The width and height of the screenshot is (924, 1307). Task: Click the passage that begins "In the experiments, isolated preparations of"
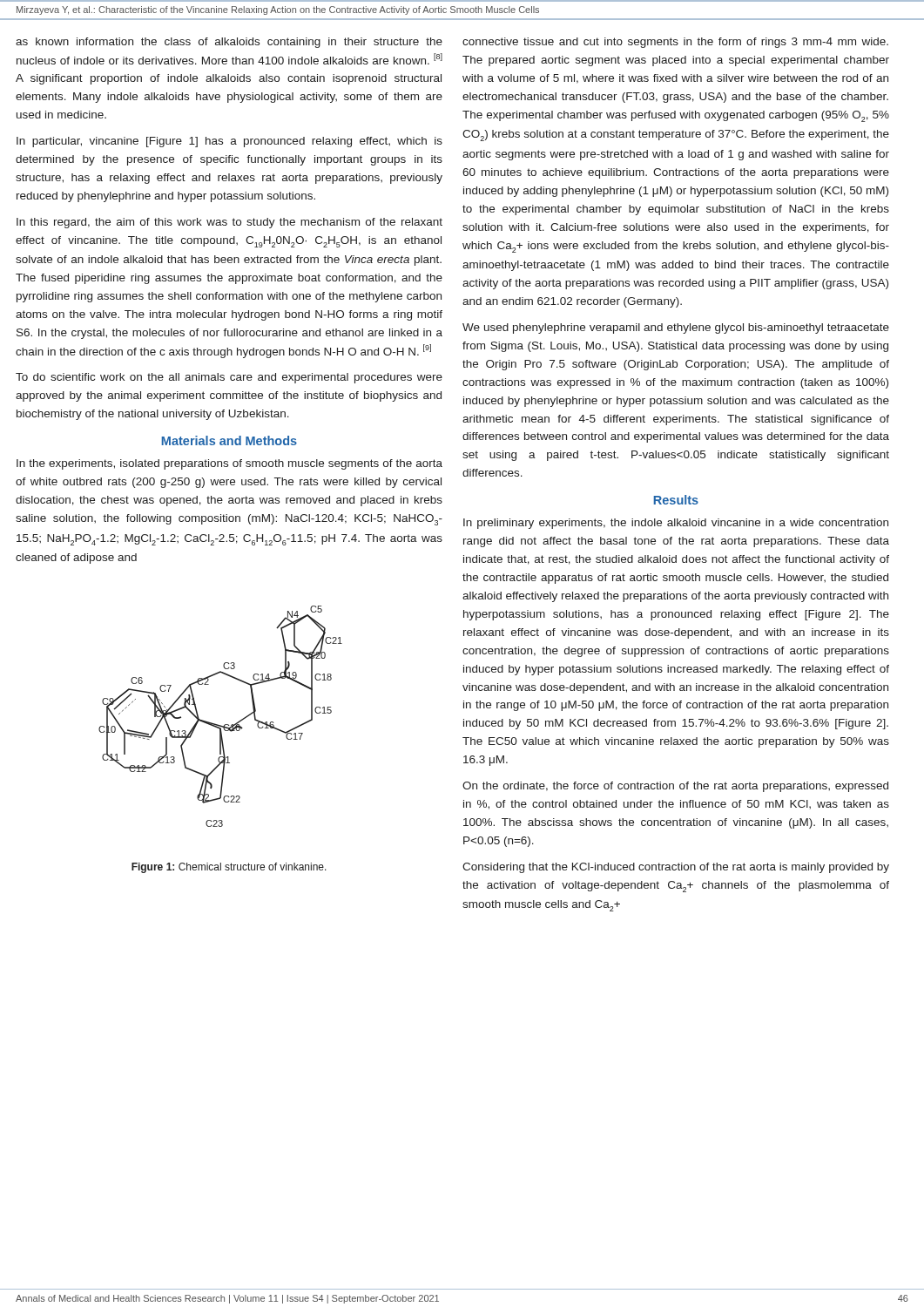pyautogui.click(x=229, y=511)
